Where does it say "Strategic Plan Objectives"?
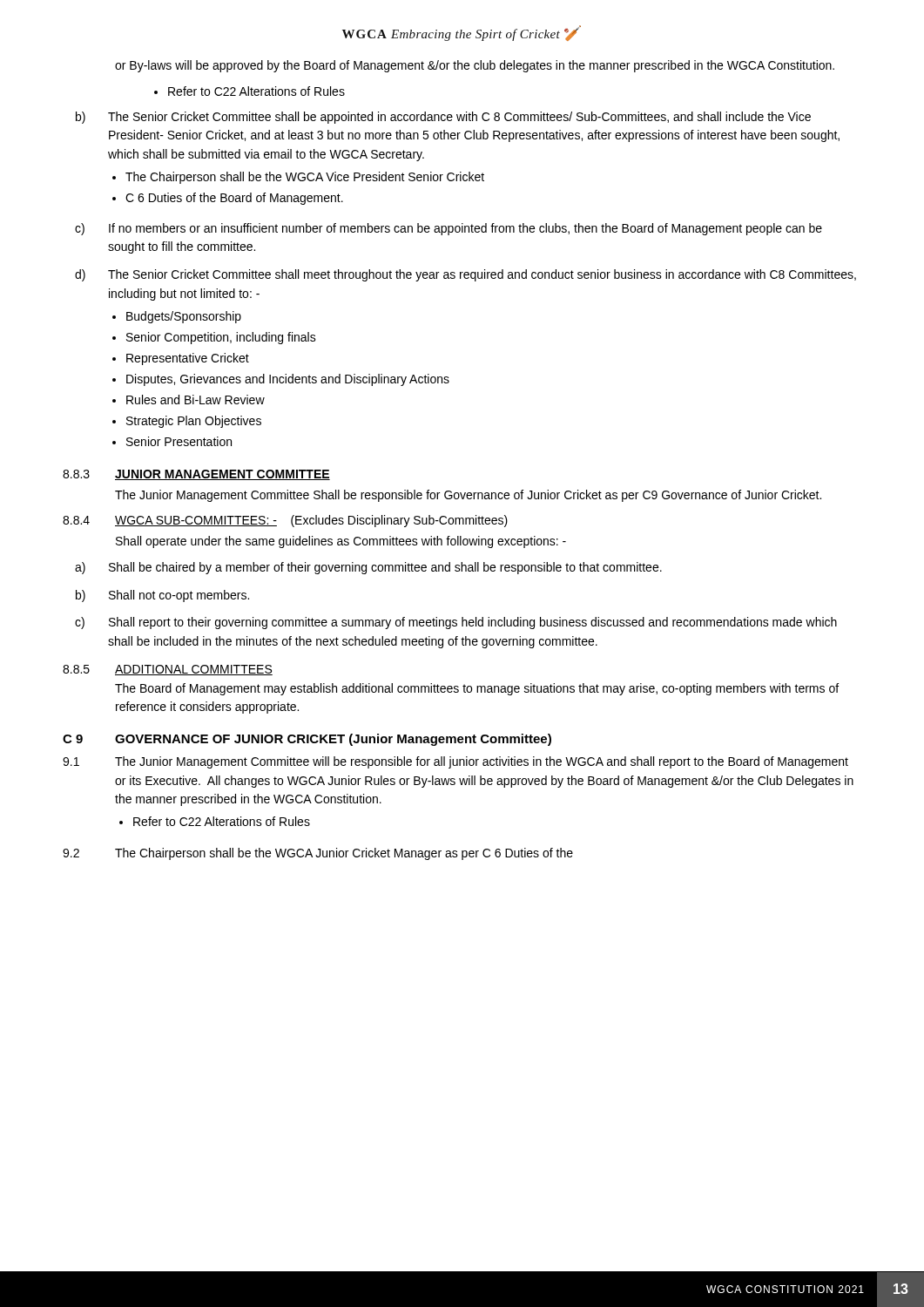 193,420
